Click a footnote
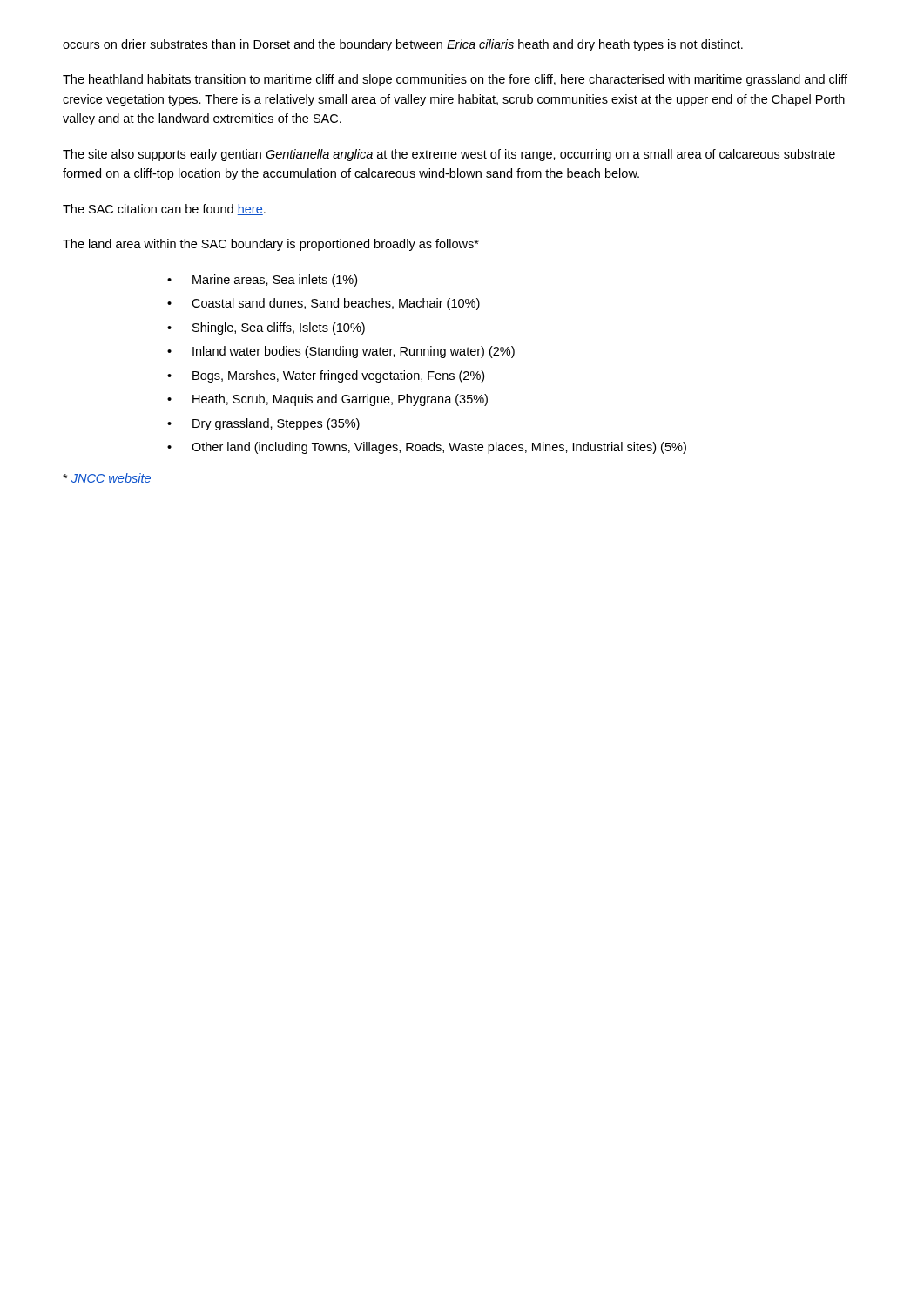The height and width of the screenshot is (1307, 924). (107, 478)
